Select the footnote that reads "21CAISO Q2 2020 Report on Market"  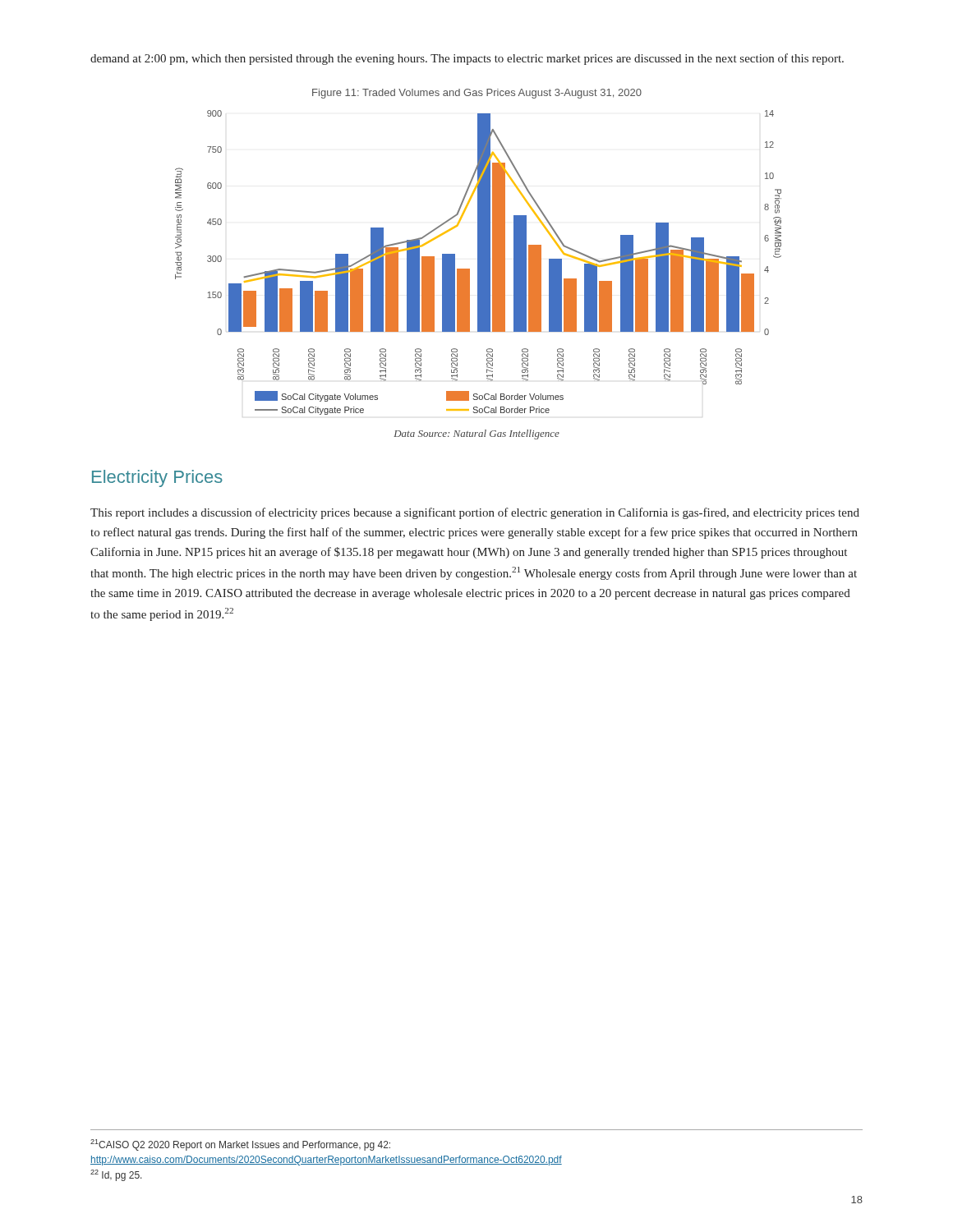point(326,1159)
